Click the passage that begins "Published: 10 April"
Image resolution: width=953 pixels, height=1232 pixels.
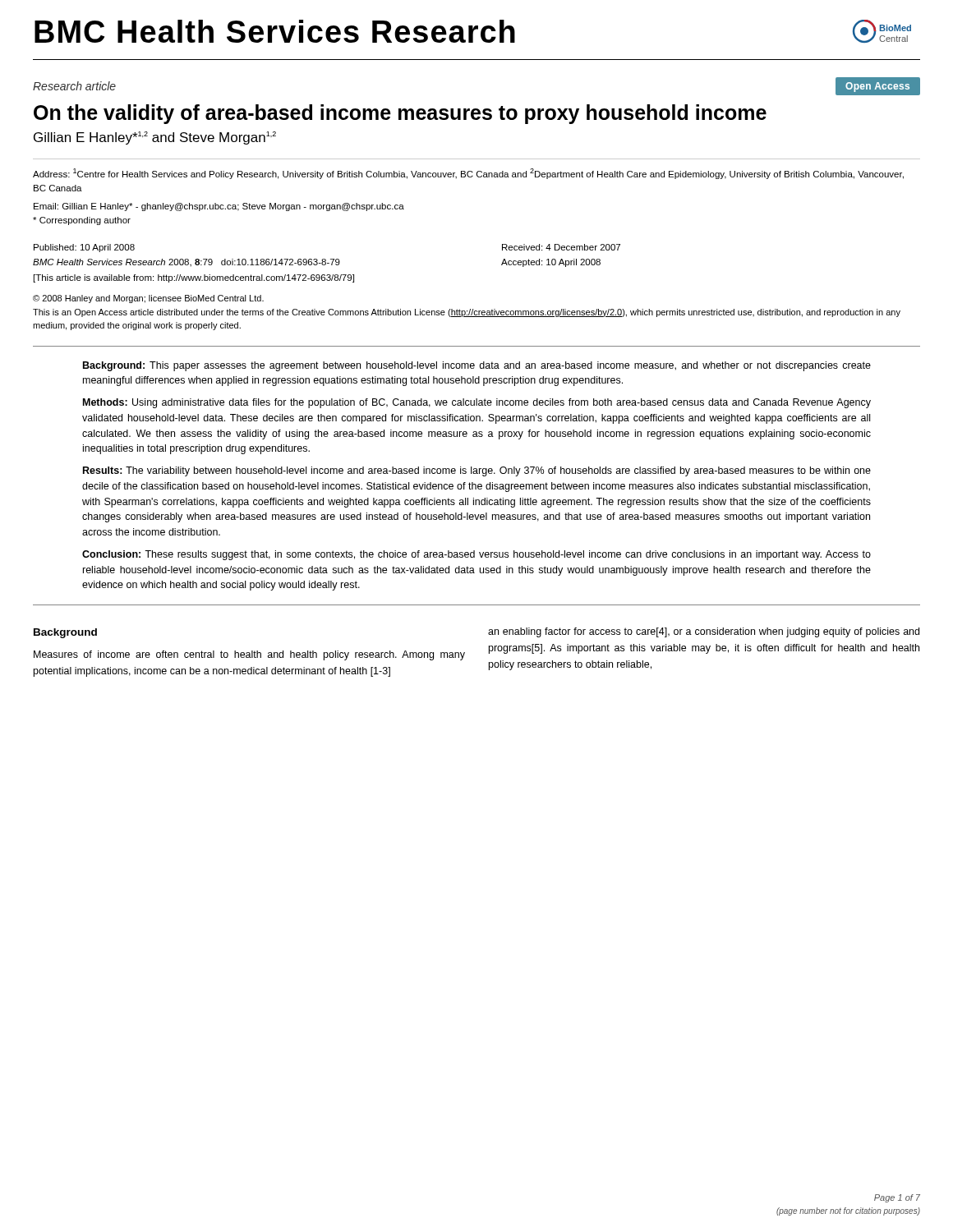(84, 247)
